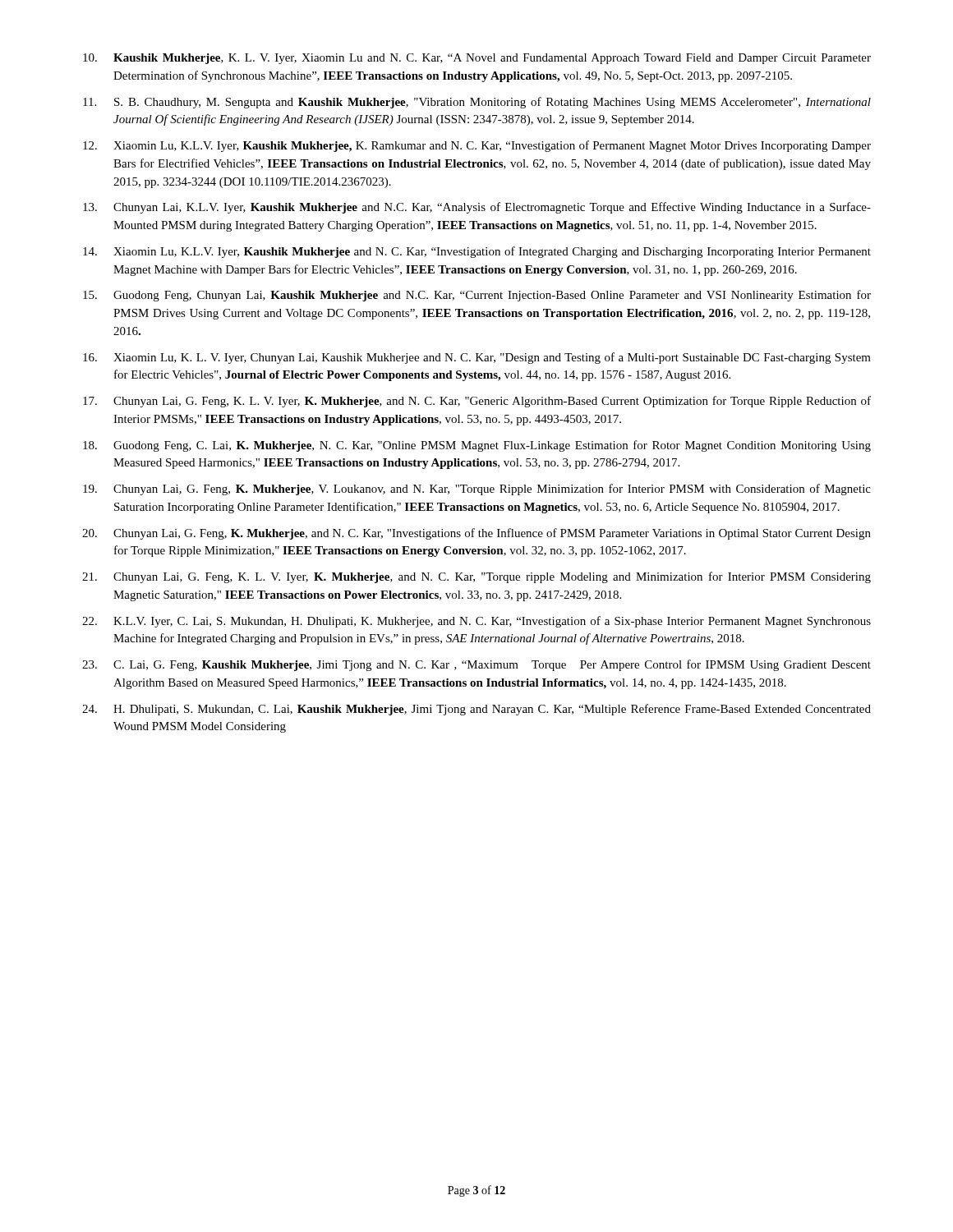Find the passage starting "15. Guodong Feng, Chunyan Lai, Kaushik Mukherjee and"

[476, 314]
